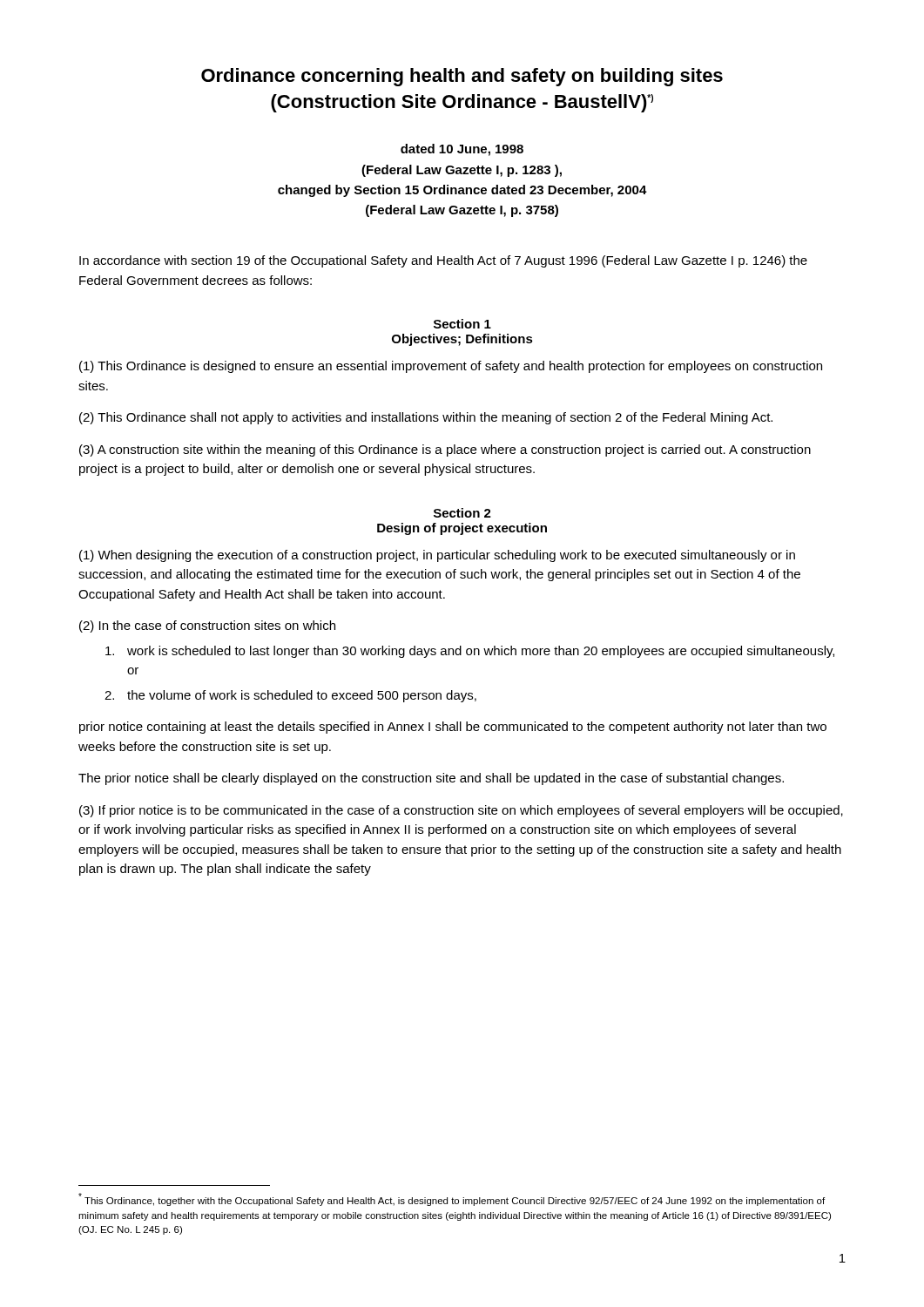The width and height of the screenshot is (924, 1307).
Task: Click on the text block starting "In accordance with section 19 of"
Action: tap(443, 270)
